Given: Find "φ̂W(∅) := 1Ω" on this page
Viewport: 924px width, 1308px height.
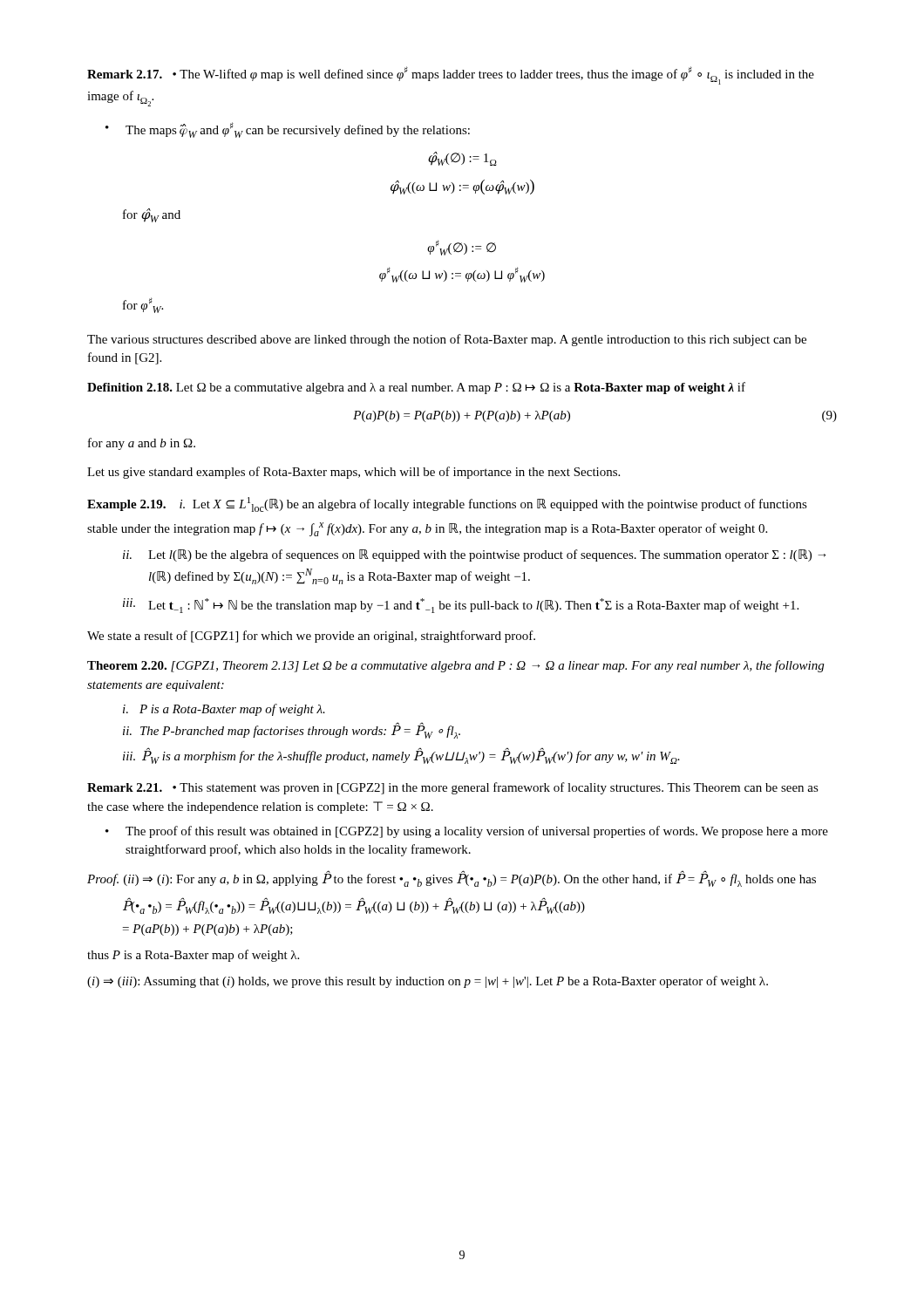Looking at the screenshot, I should tap(462, 160).
